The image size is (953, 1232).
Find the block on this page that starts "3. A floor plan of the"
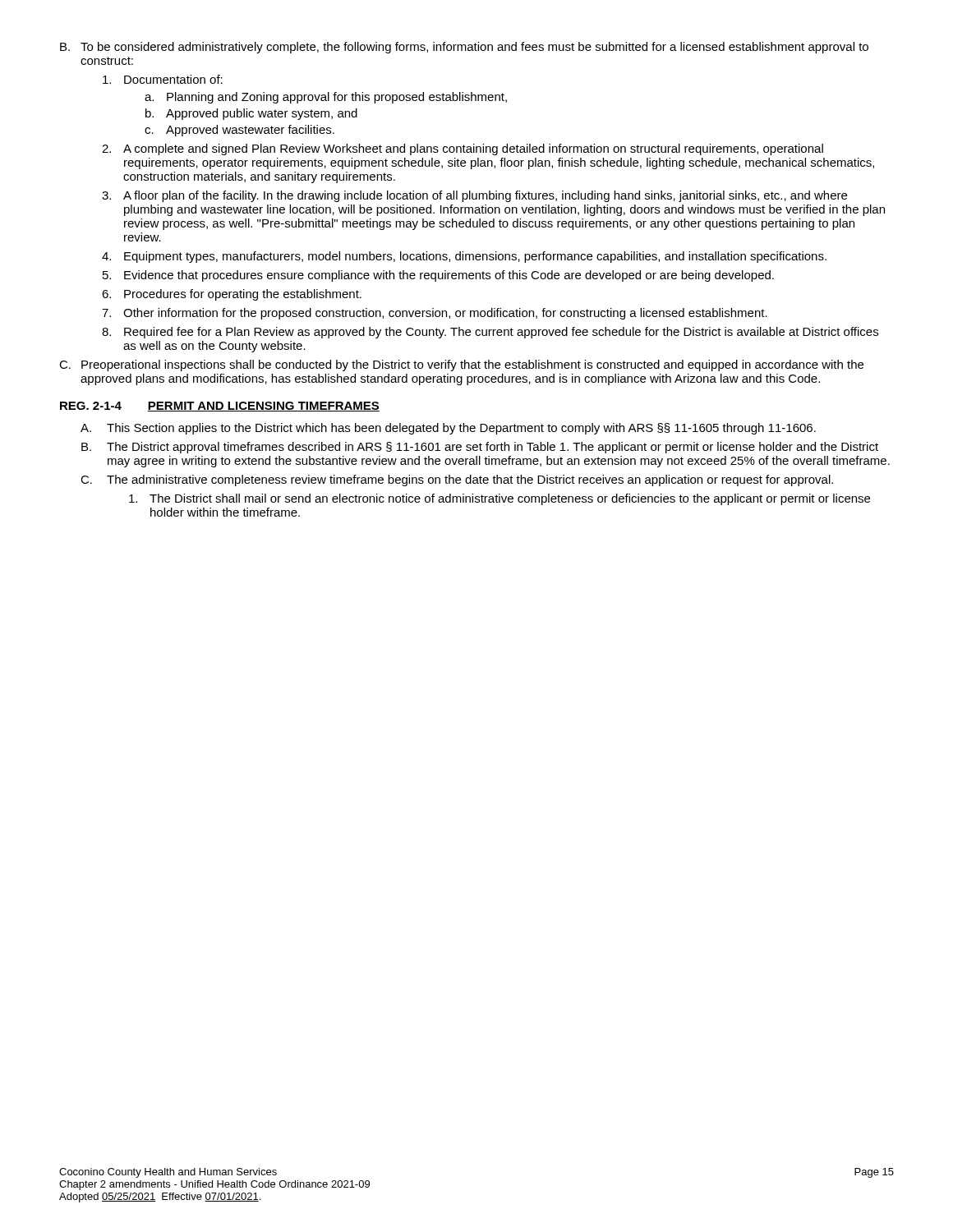[498, 216]
